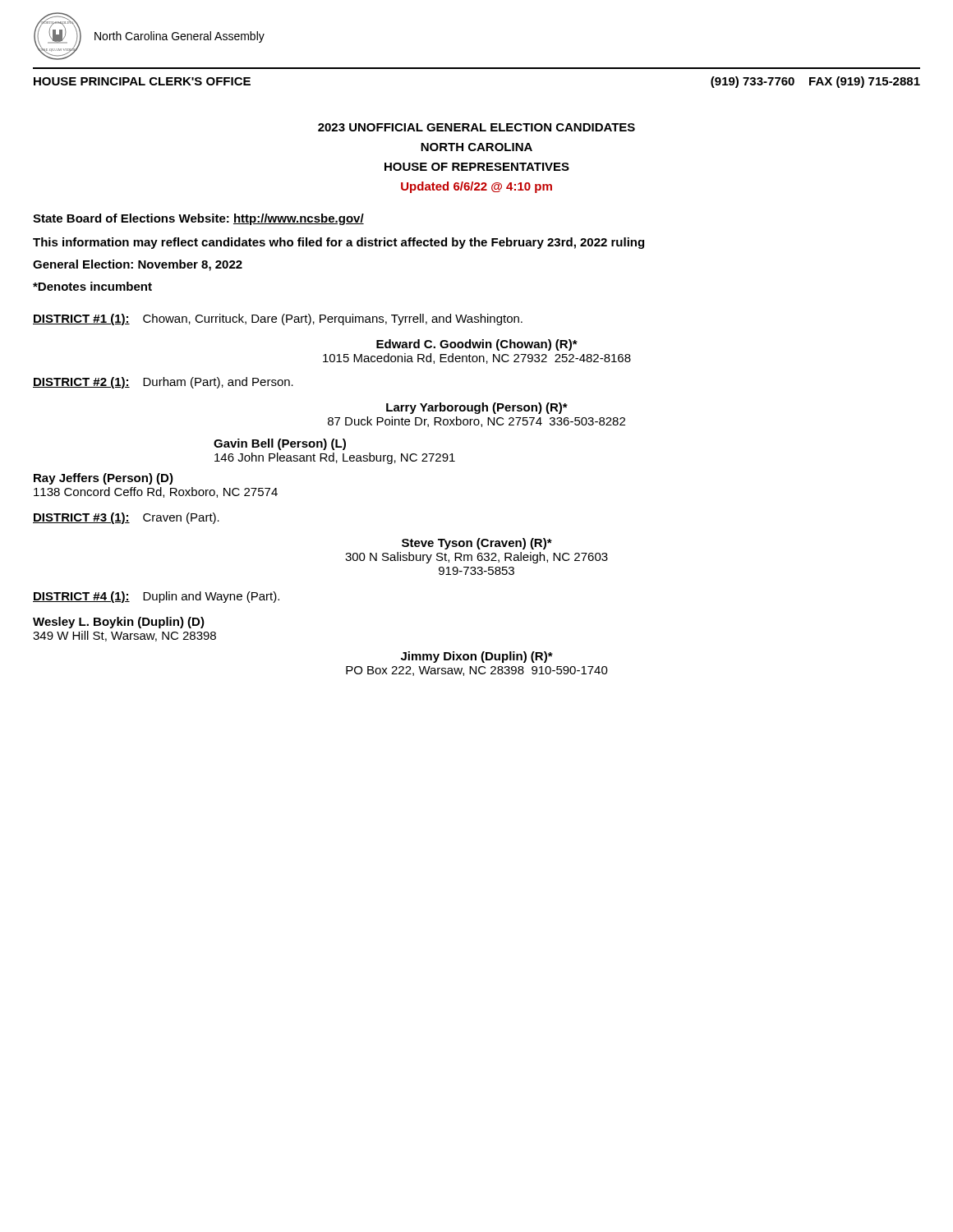The image size is (953, 1232).
Task: Select the title that reads "2023 UNOFFICIAL GENERAL ELECTION CANDIDATES NORTH CAROLINA HOUSE"
Action: click(476, 157)
